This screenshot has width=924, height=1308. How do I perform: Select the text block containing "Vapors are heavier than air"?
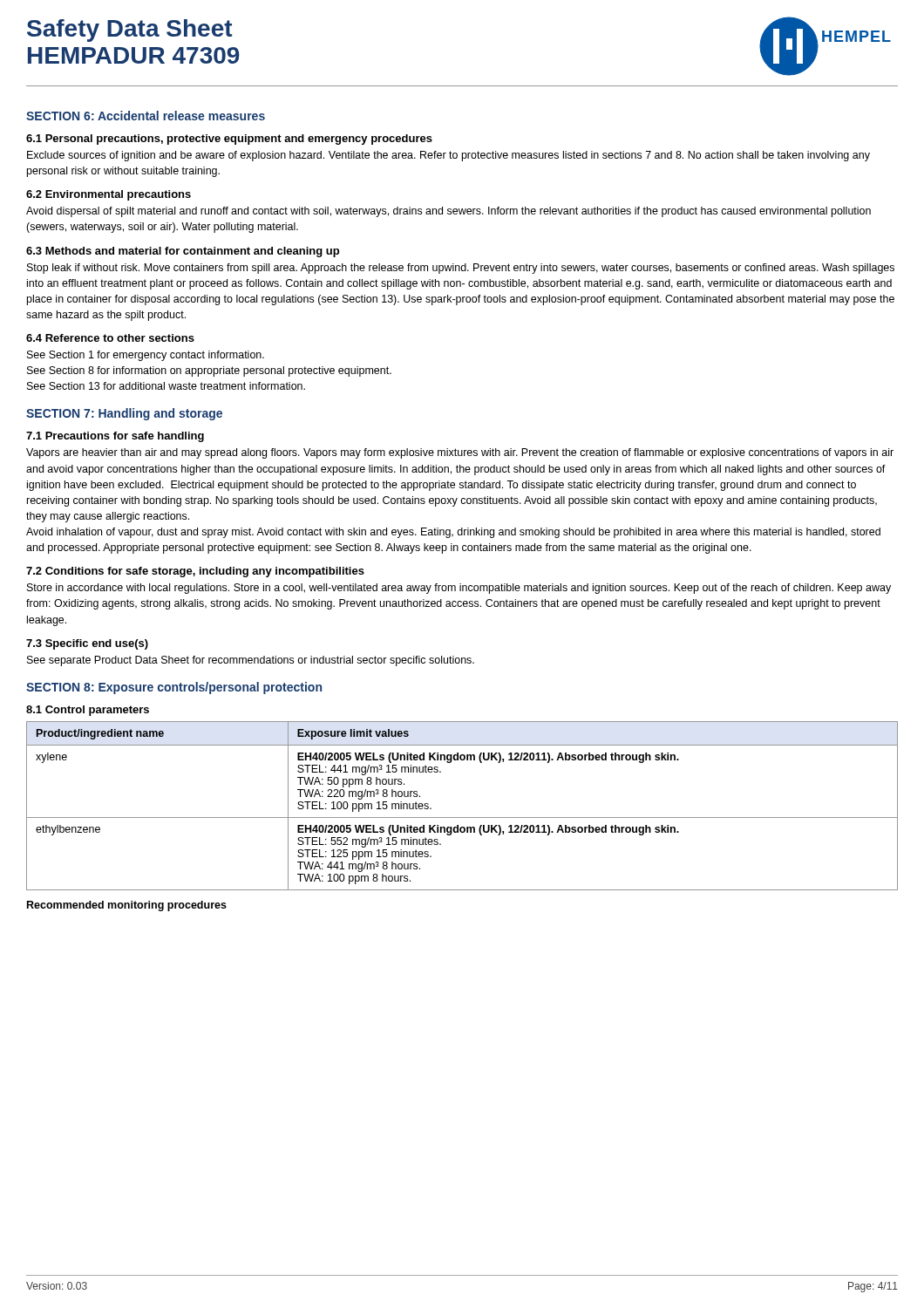460,500
